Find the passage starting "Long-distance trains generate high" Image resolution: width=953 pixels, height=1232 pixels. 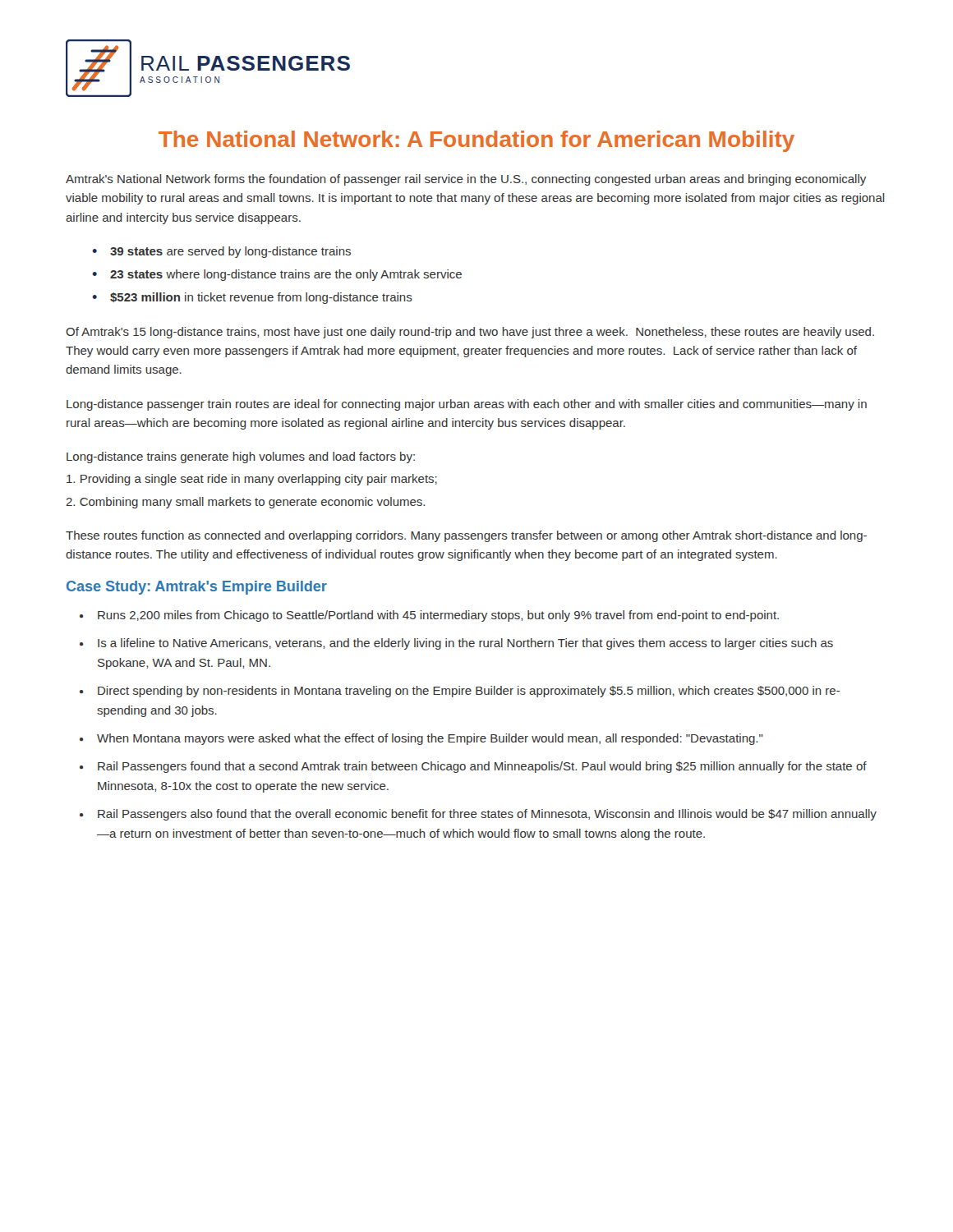241,456
